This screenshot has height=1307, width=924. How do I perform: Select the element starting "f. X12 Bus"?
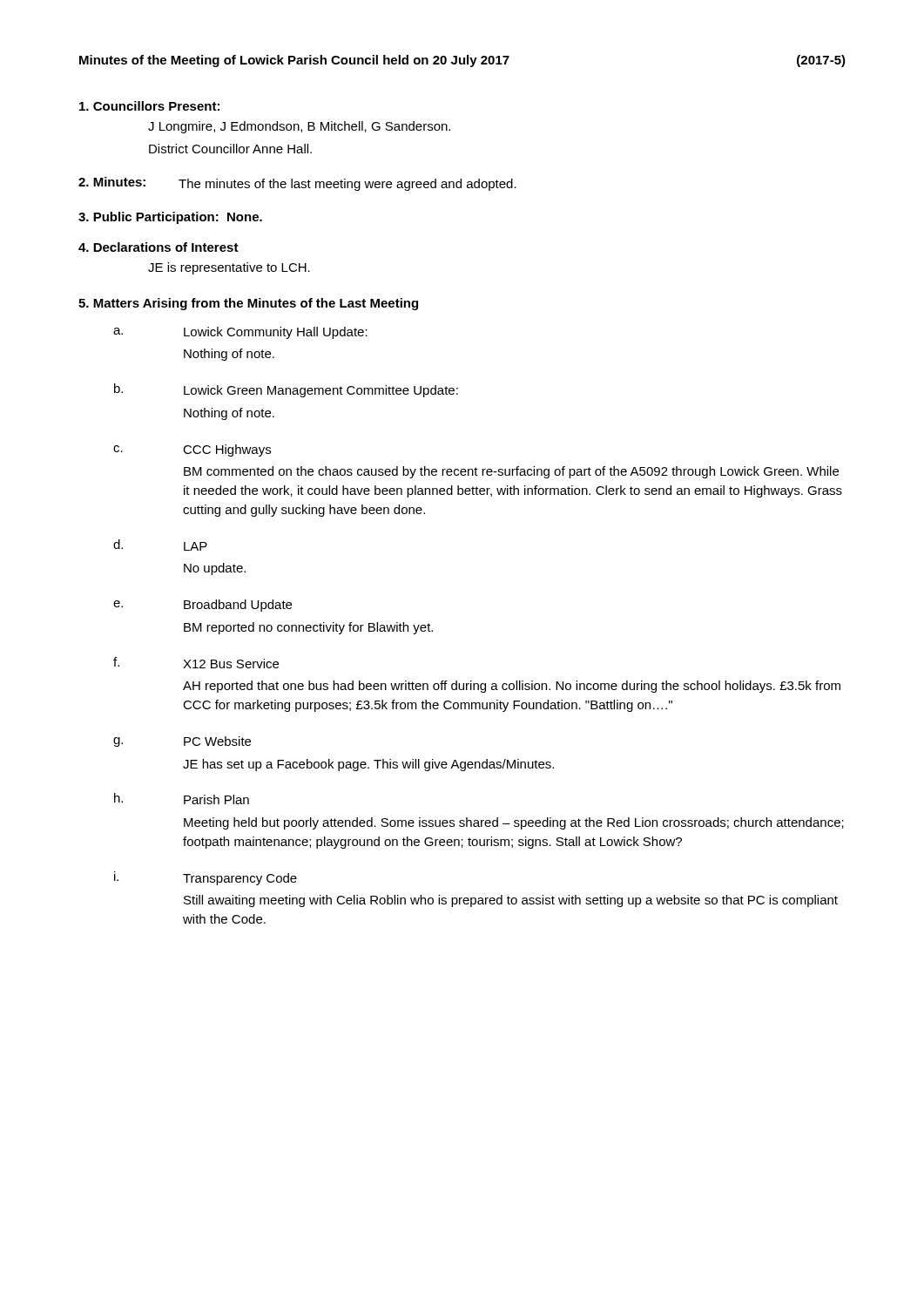pyautogui.click(x=479, y=686)
